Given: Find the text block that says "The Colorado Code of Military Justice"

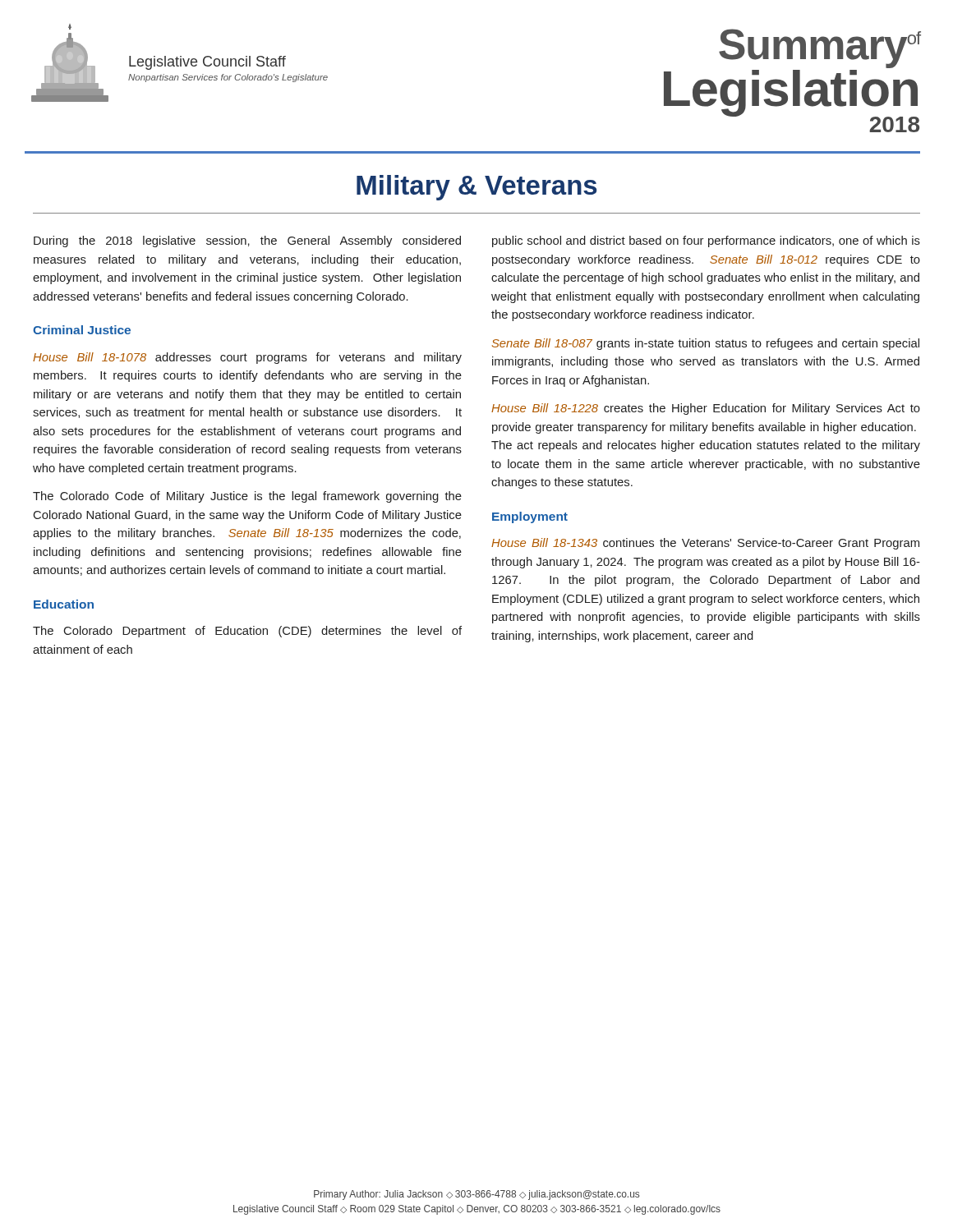Looking at the screenshot, I should click(247, 533).
